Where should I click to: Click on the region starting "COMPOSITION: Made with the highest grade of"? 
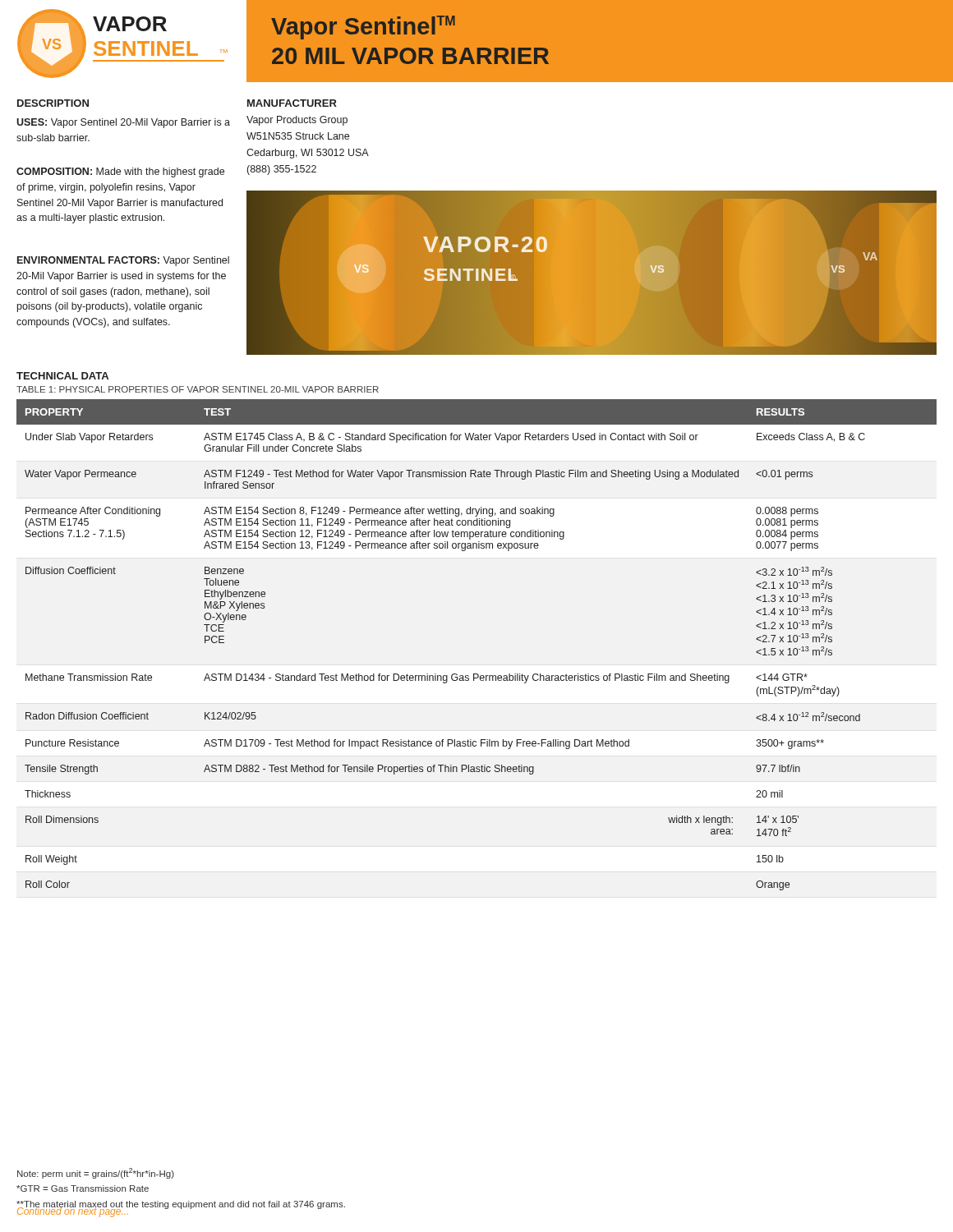pos(121,195)
